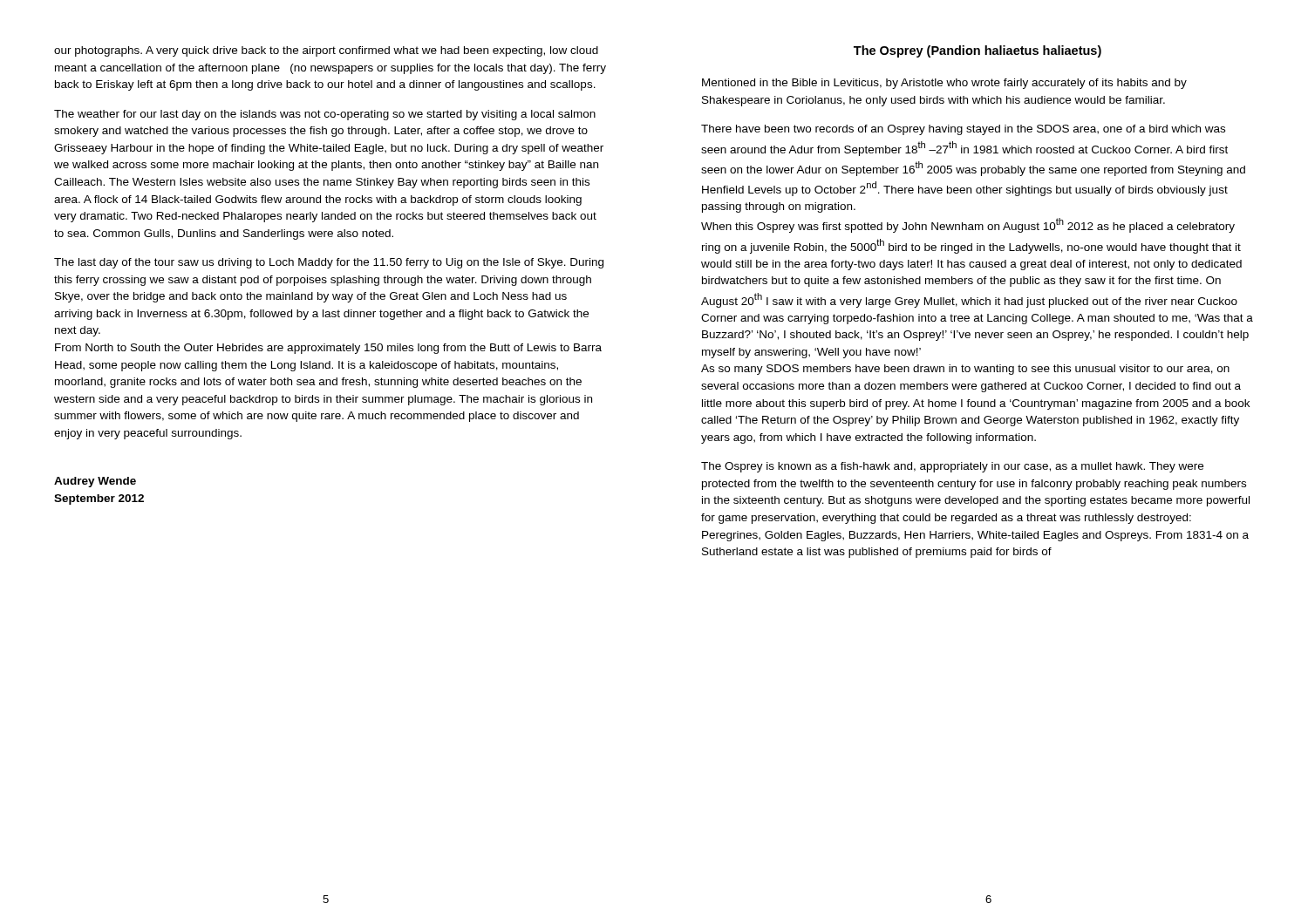
Task: Select the block starting "Audrey WendeSeptember 2012"
Action: pos(95,482)
